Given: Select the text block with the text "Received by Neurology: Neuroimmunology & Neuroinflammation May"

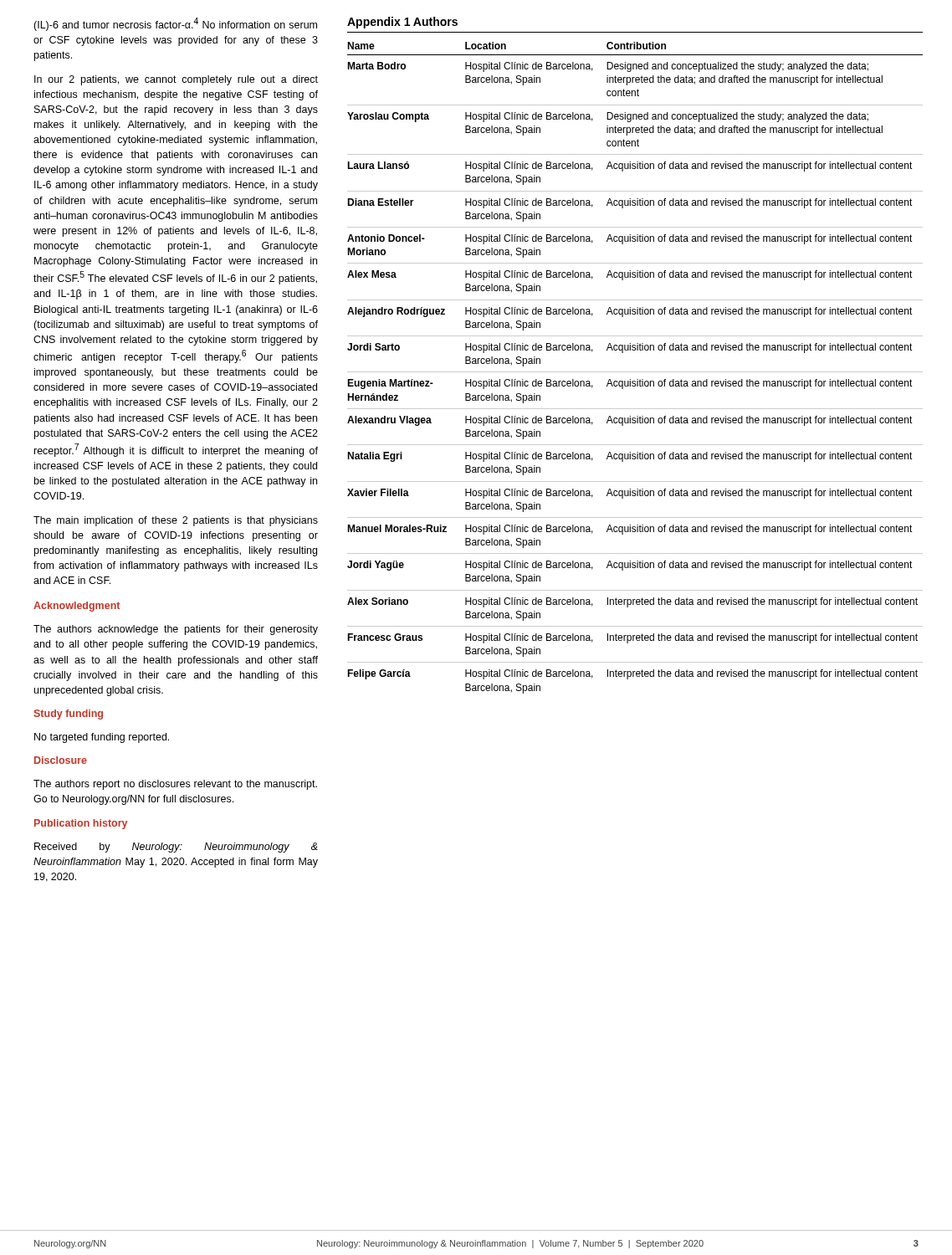Looking at the screenshot, I should point(176,862).
